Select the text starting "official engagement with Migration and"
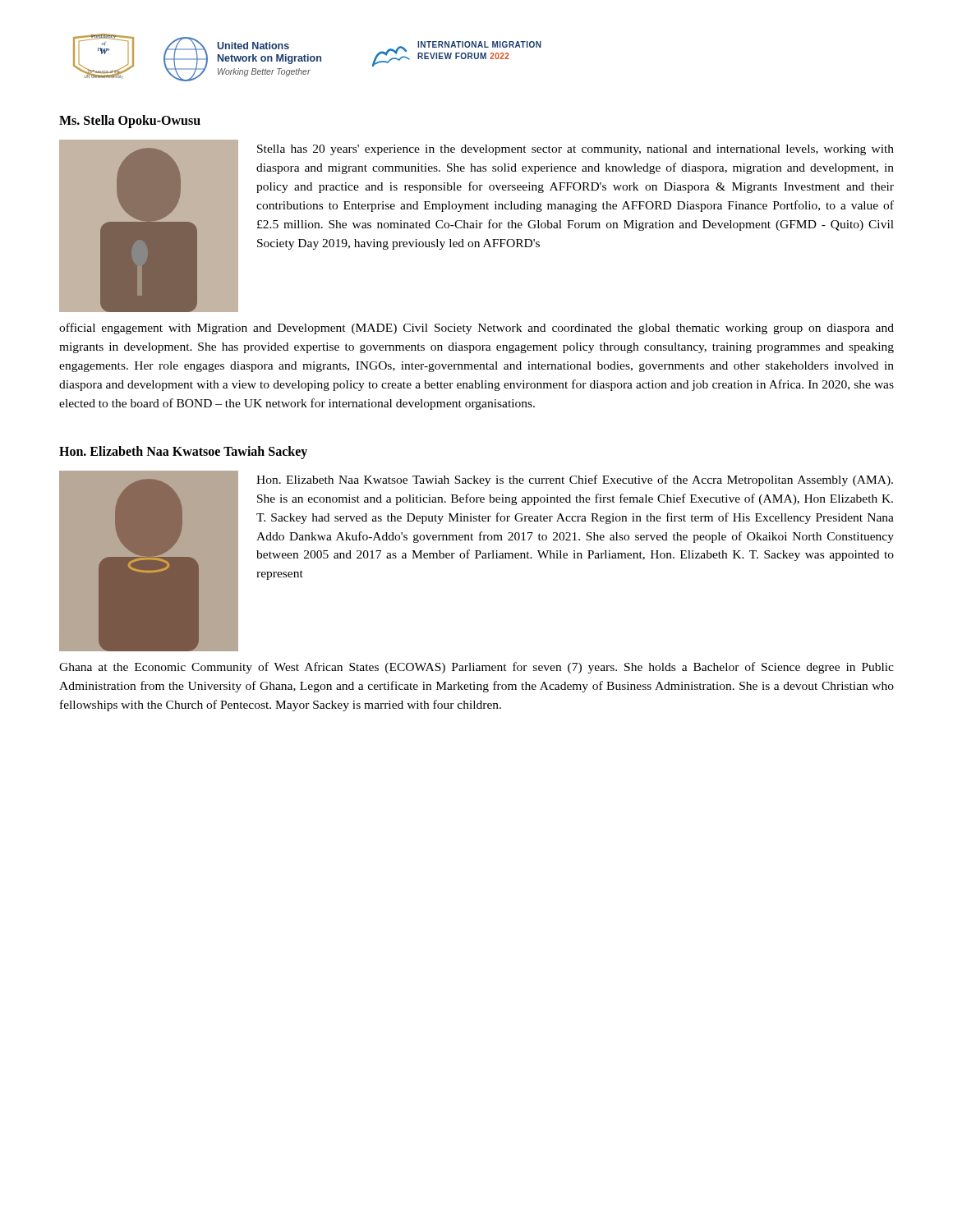This screenshot has width=953, height=1232. tap(476, 365)
